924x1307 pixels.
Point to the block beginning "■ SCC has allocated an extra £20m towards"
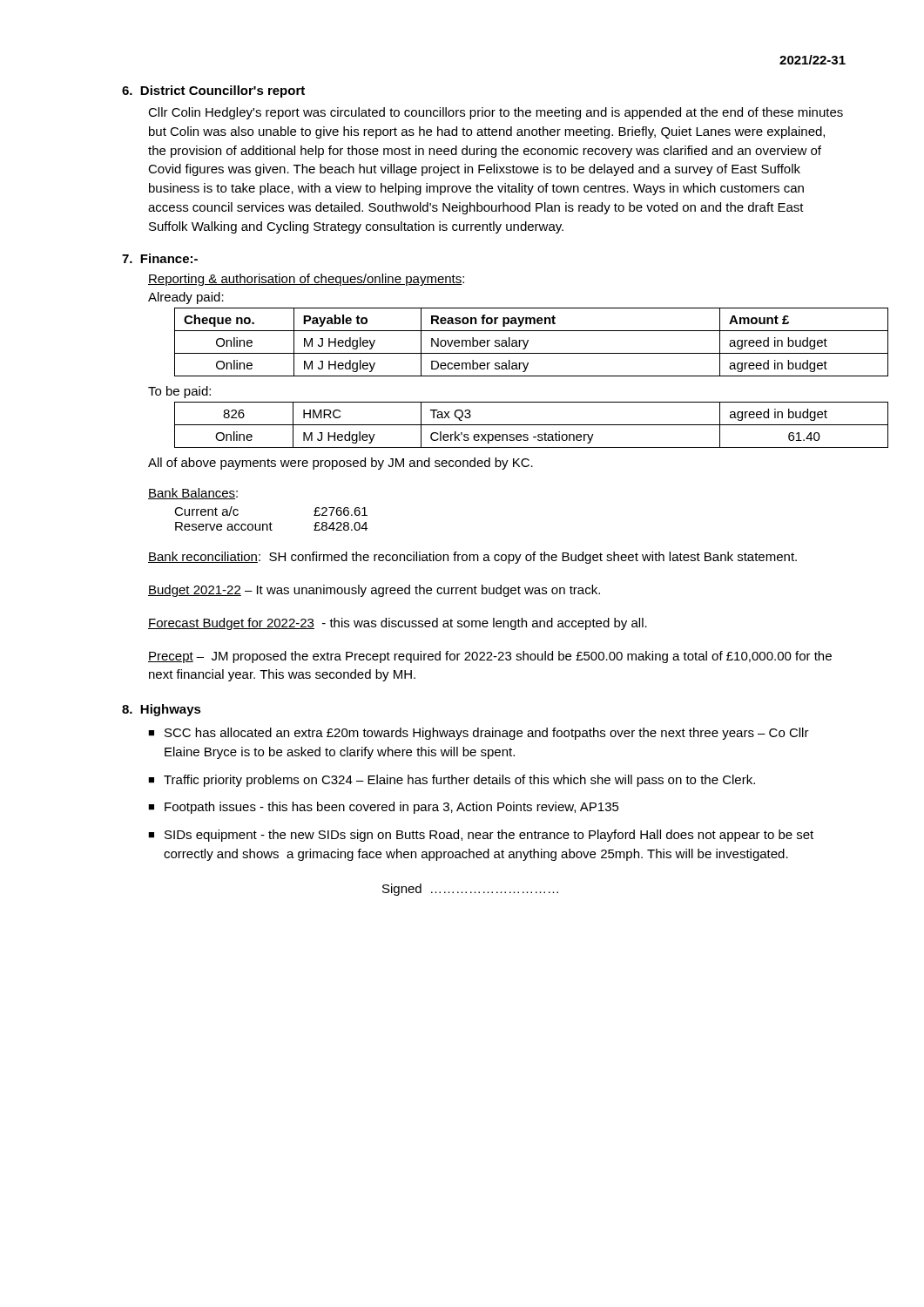click(x=497, y=742)
